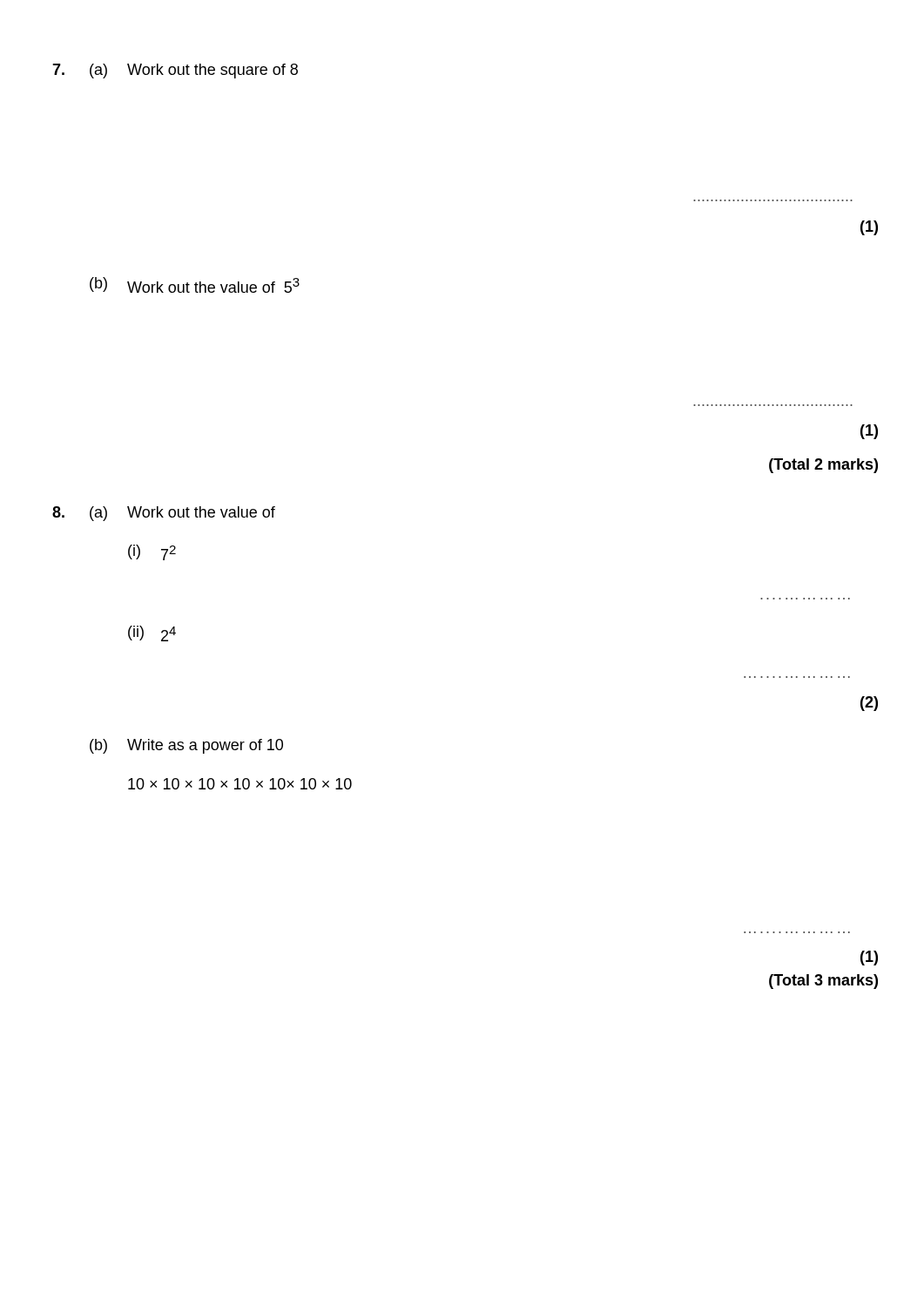Find the block on this page that starts "(b) Write as a"

[x=186, y=745]
